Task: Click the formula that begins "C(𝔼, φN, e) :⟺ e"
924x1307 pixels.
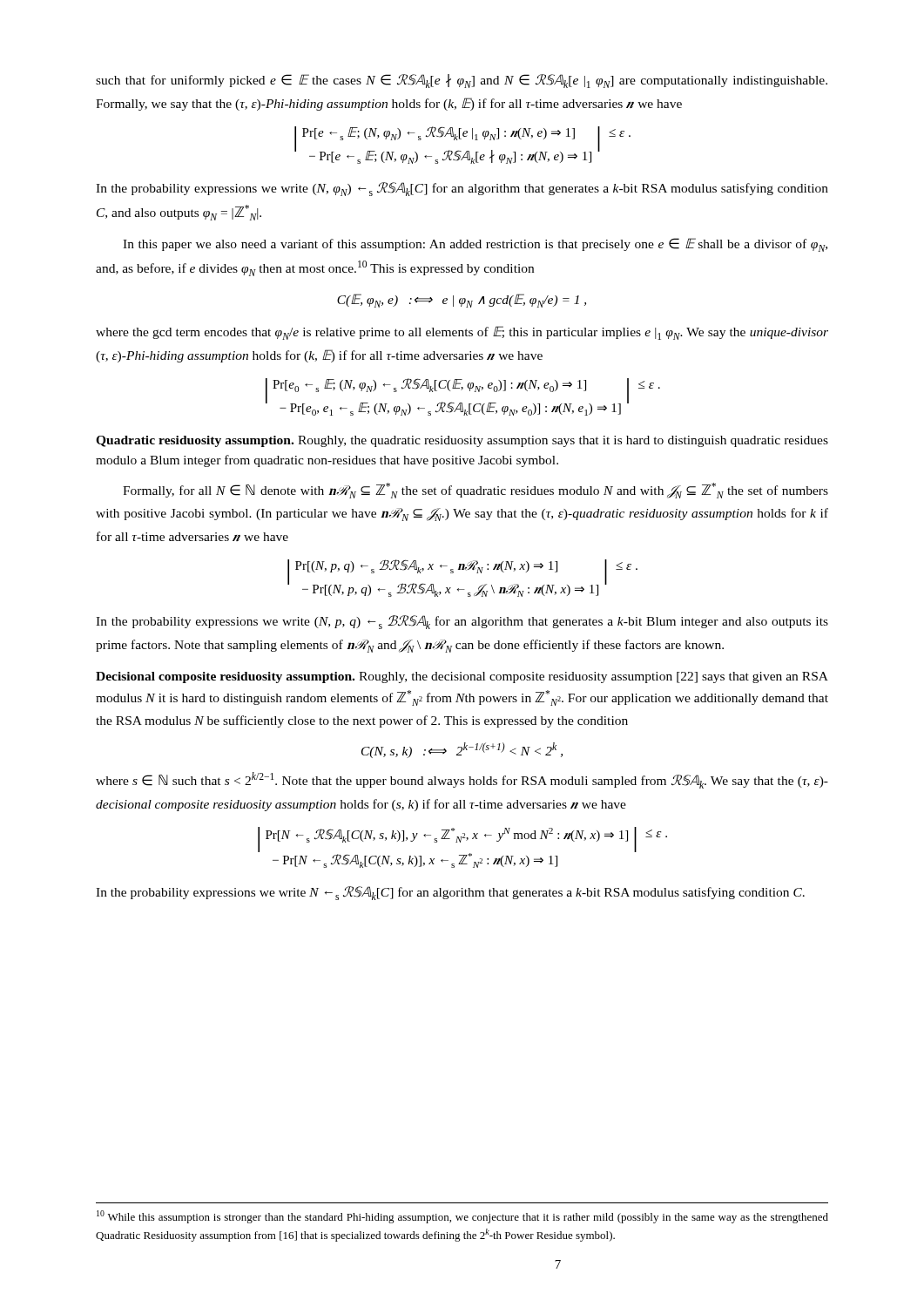Action: [x=462, y=301]
